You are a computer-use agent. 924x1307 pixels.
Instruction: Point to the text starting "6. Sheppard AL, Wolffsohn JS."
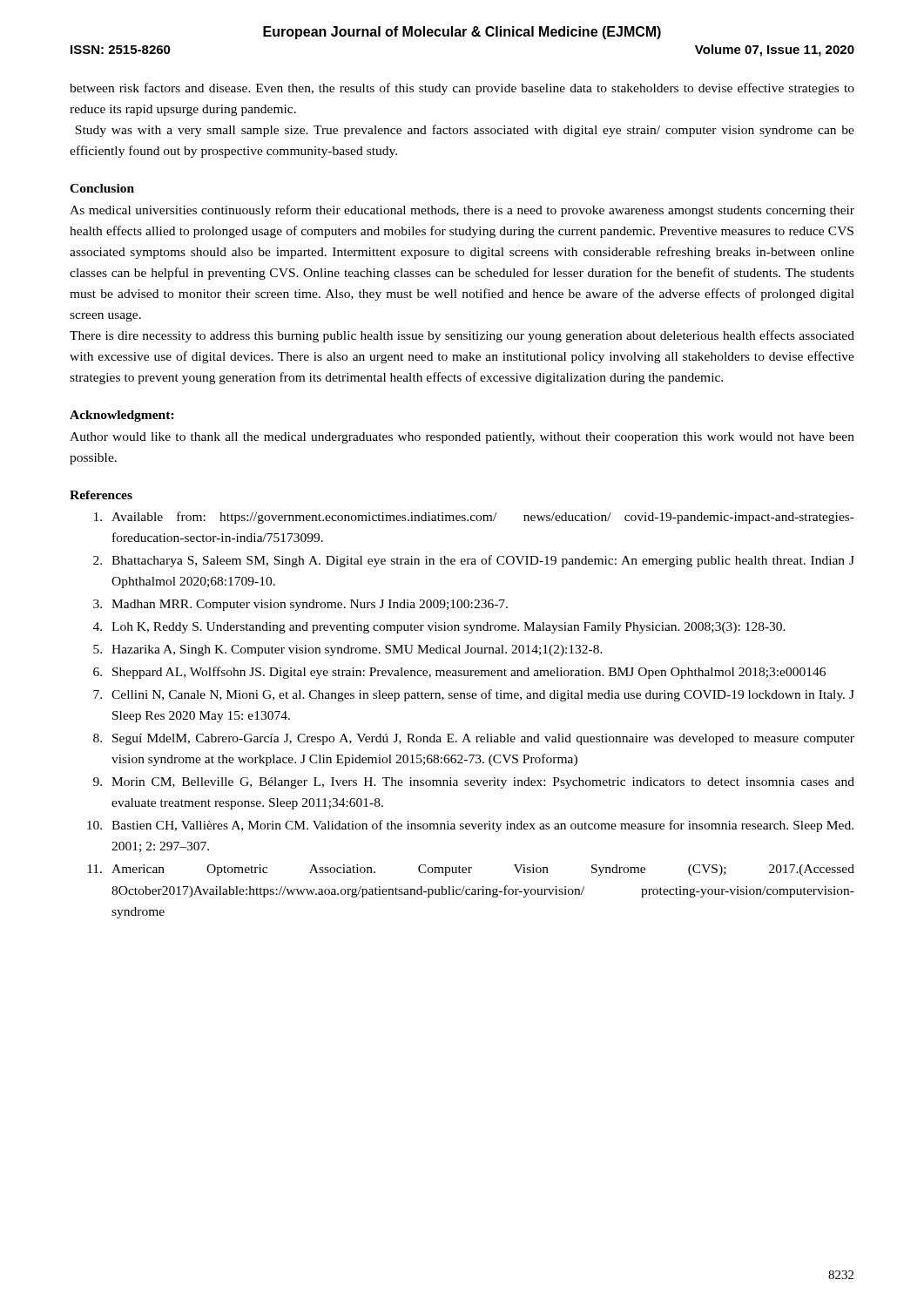(x=462, y=672)
